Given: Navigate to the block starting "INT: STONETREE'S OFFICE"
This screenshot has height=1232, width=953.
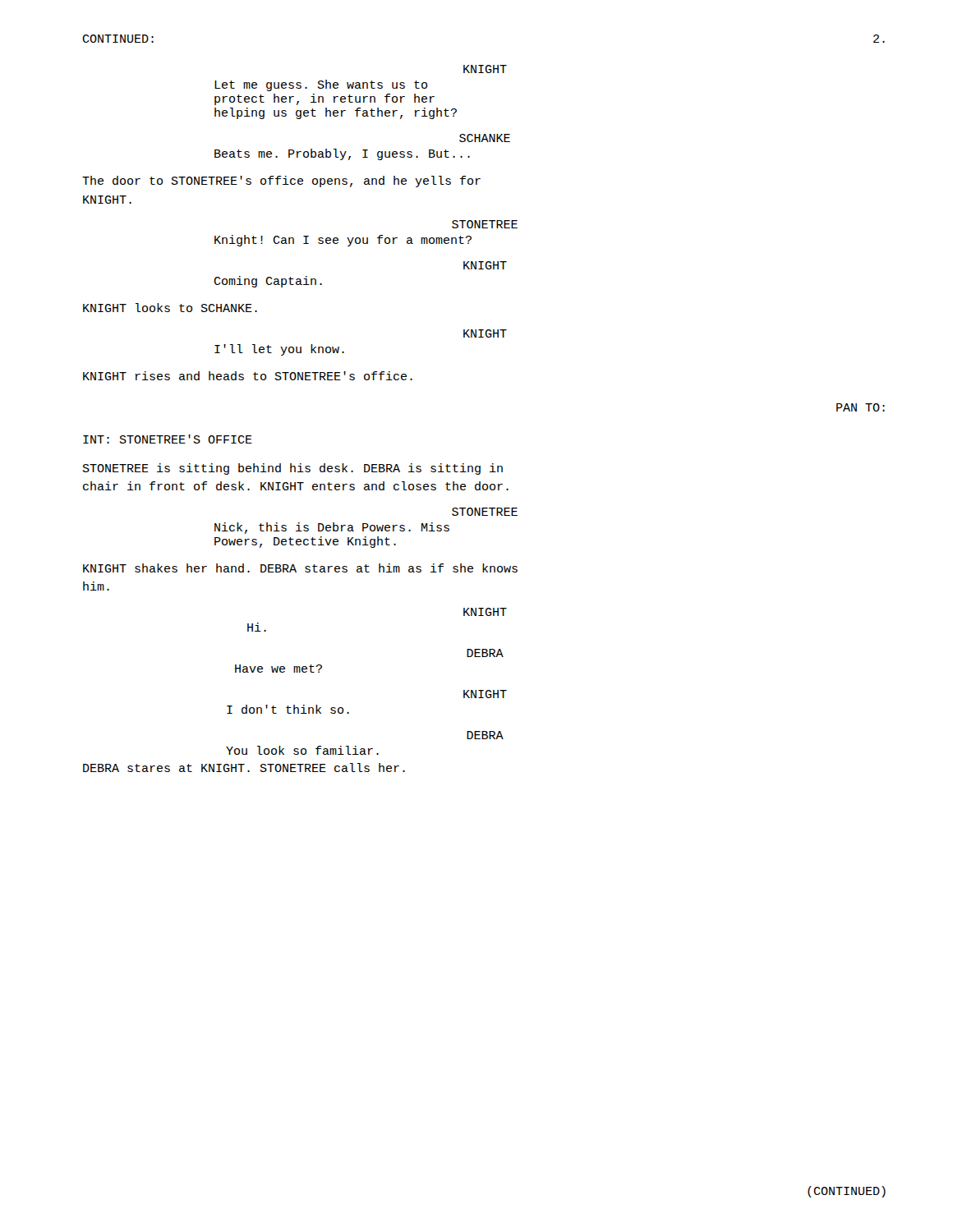Looking at the screenshot, I should point(167,441).
